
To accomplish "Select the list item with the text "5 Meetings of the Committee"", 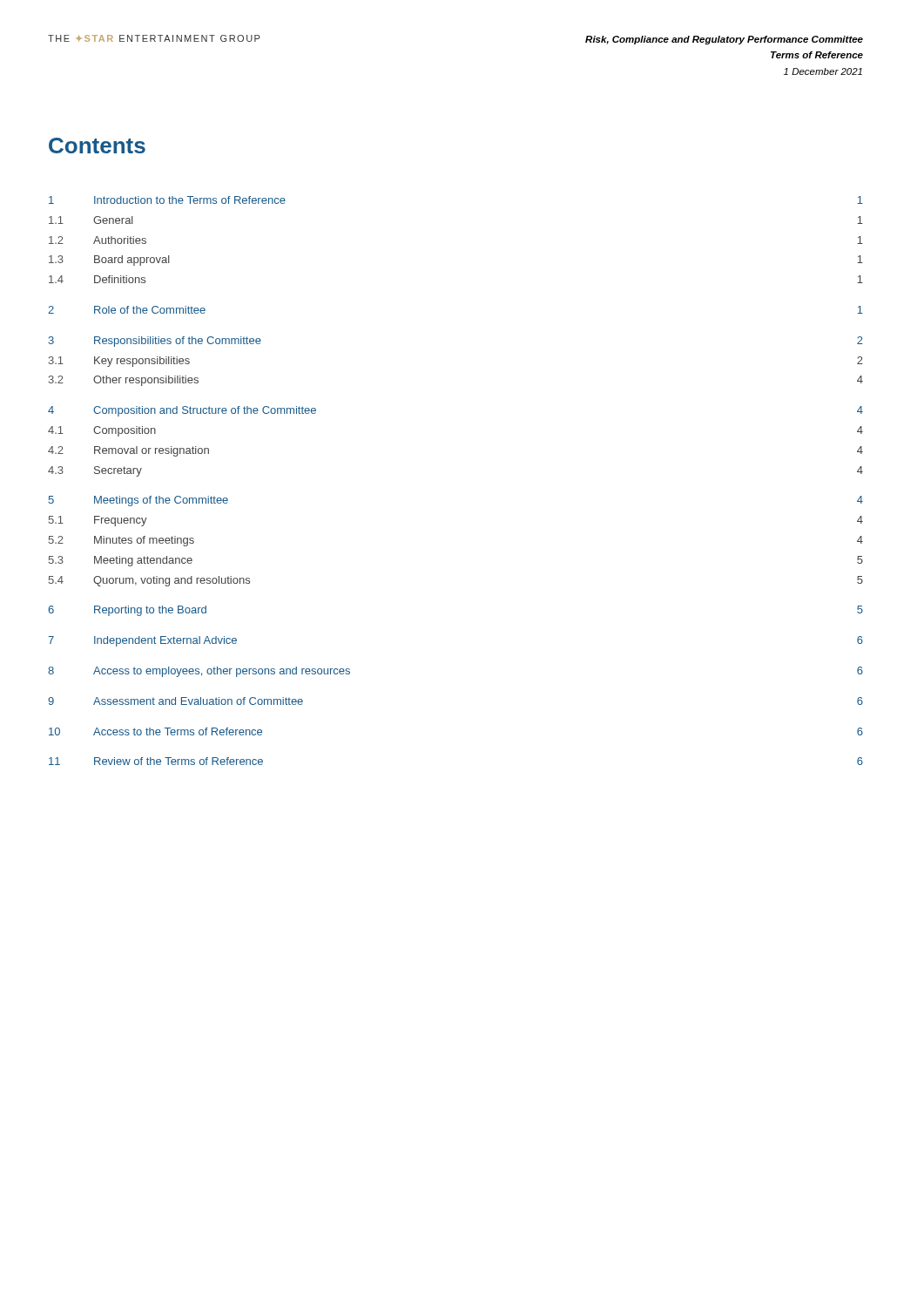I will click(160, 501).
